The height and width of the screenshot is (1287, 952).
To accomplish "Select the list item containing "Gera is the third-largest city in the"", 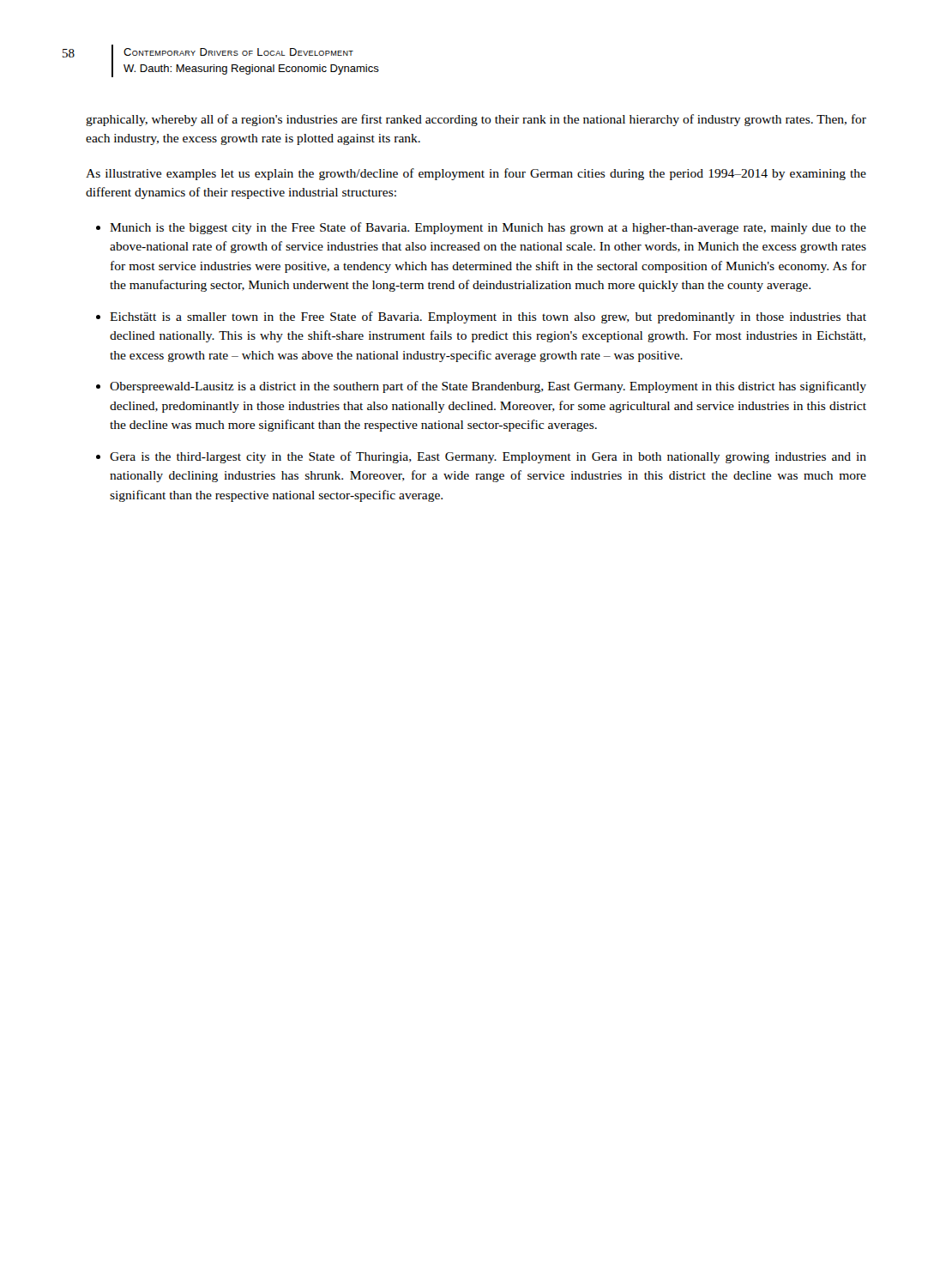I will 488,475.
